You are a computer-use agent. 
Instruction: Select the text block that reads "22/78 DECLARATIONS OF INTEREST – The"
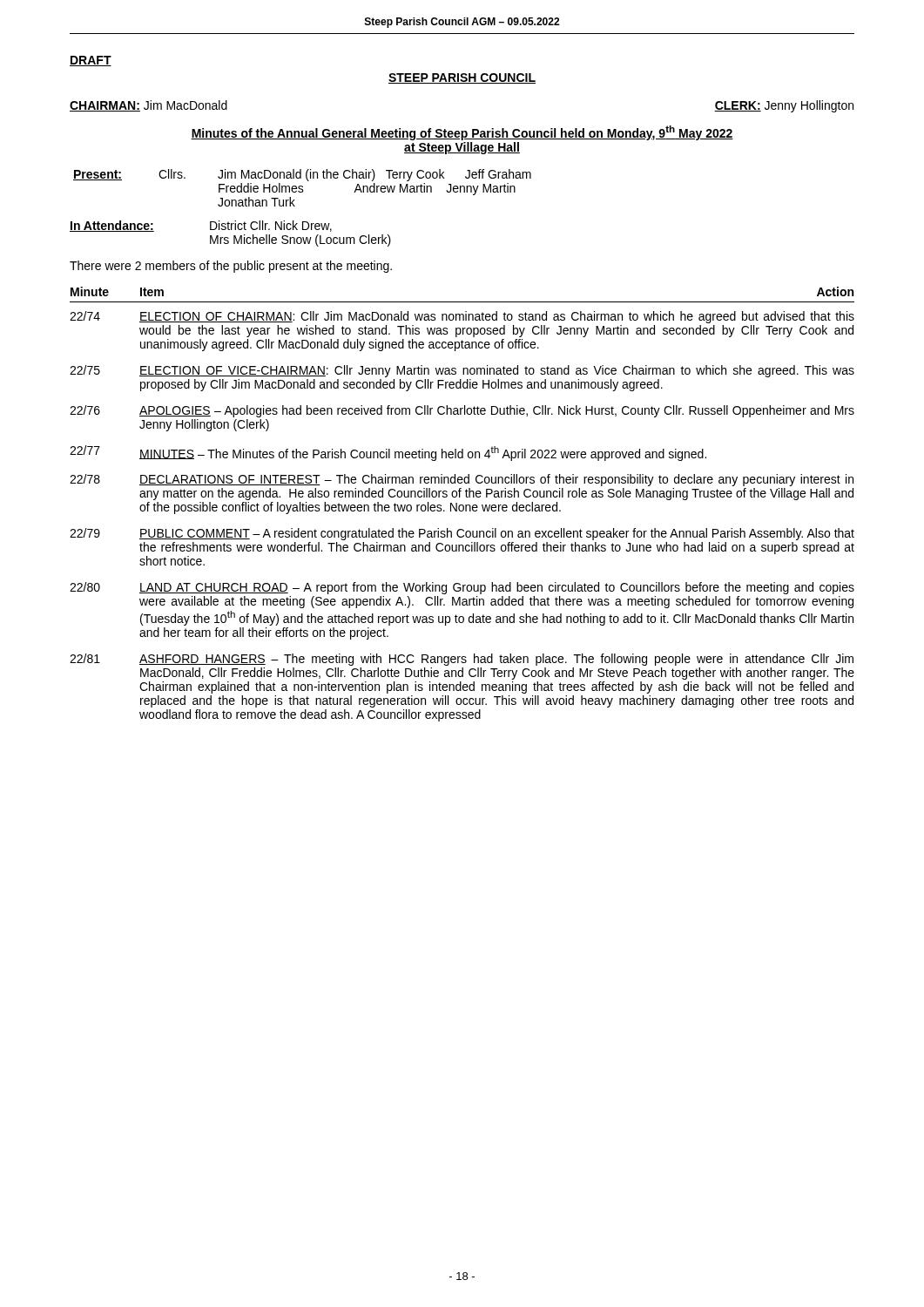462,493
